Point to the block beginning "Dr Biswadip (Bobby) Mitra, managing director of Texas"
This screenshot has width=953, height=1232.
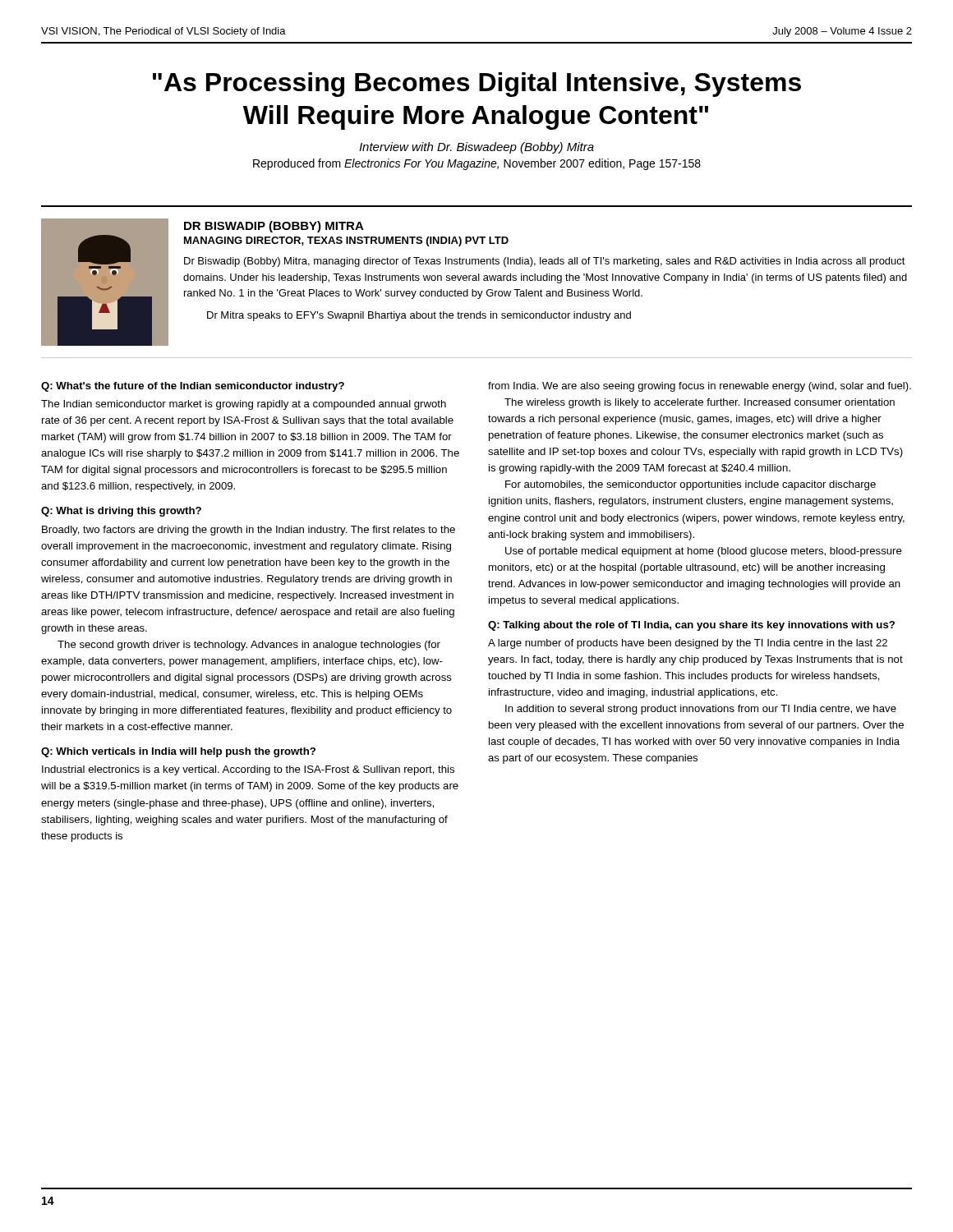pyautogui.click(x=548, y=288)
